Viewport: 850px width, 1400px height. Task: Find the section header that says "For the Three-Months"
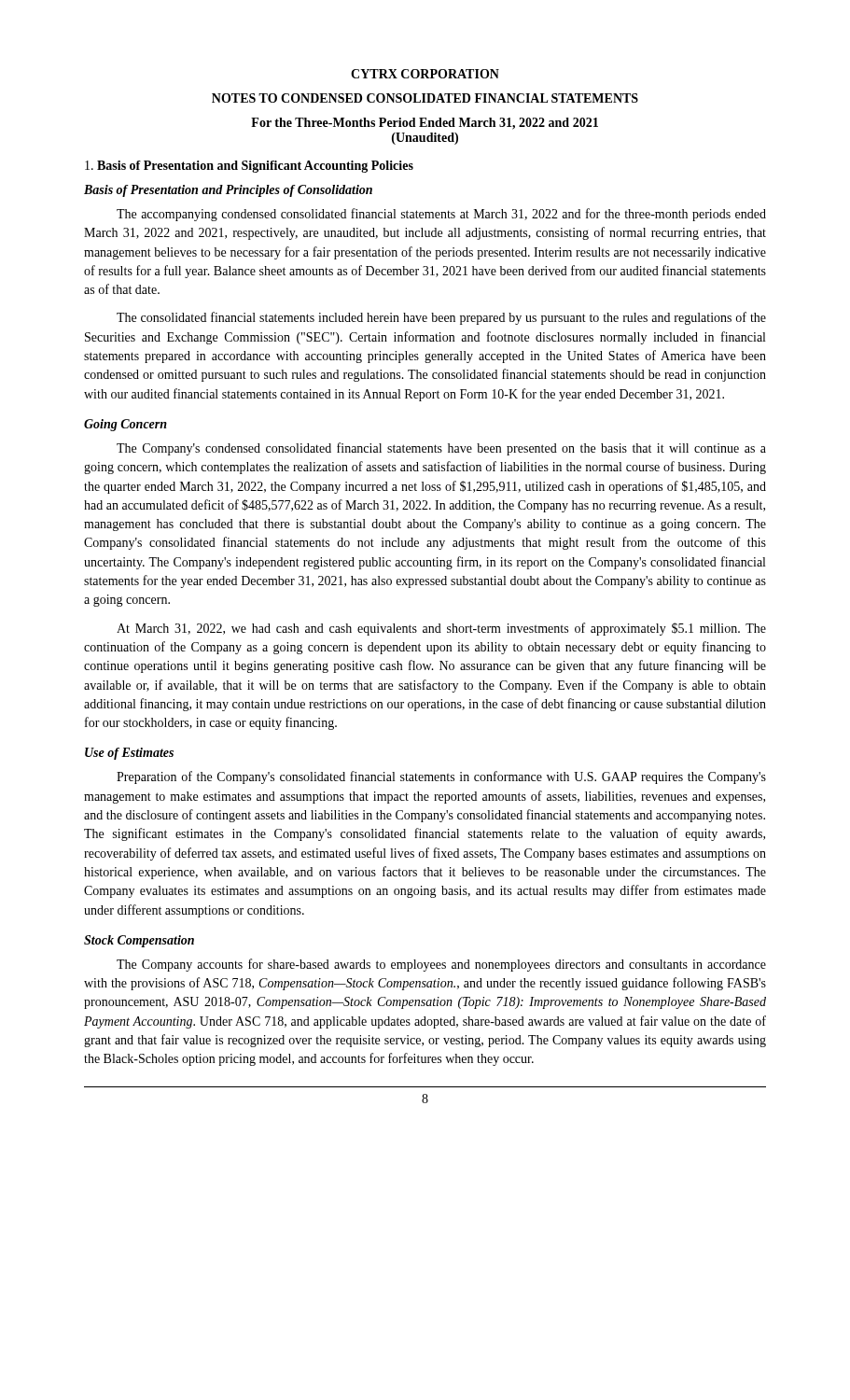point(425,130)
